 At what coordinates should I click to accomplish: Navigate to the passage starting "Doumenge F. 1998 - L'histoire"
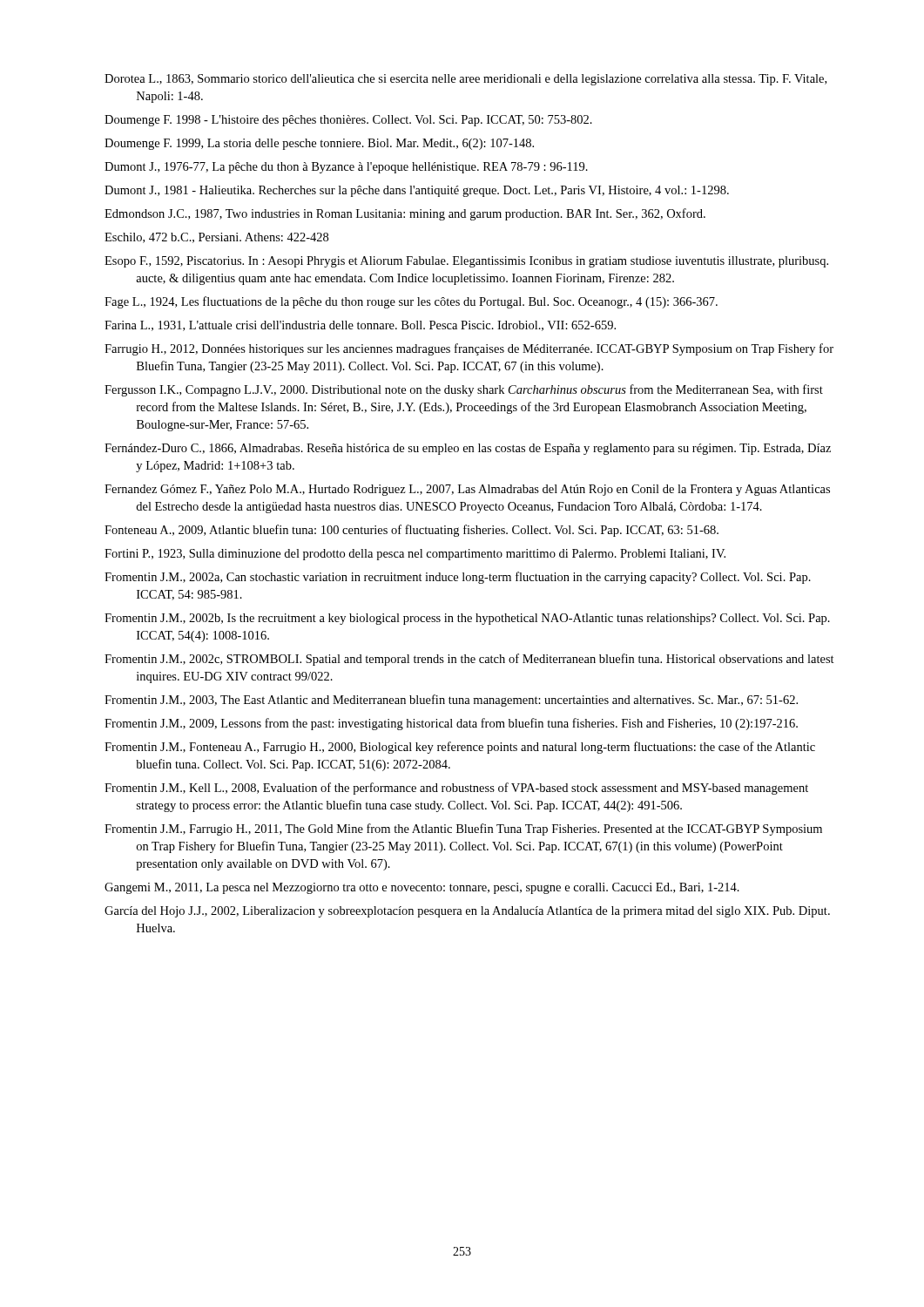tap(349, 119)
